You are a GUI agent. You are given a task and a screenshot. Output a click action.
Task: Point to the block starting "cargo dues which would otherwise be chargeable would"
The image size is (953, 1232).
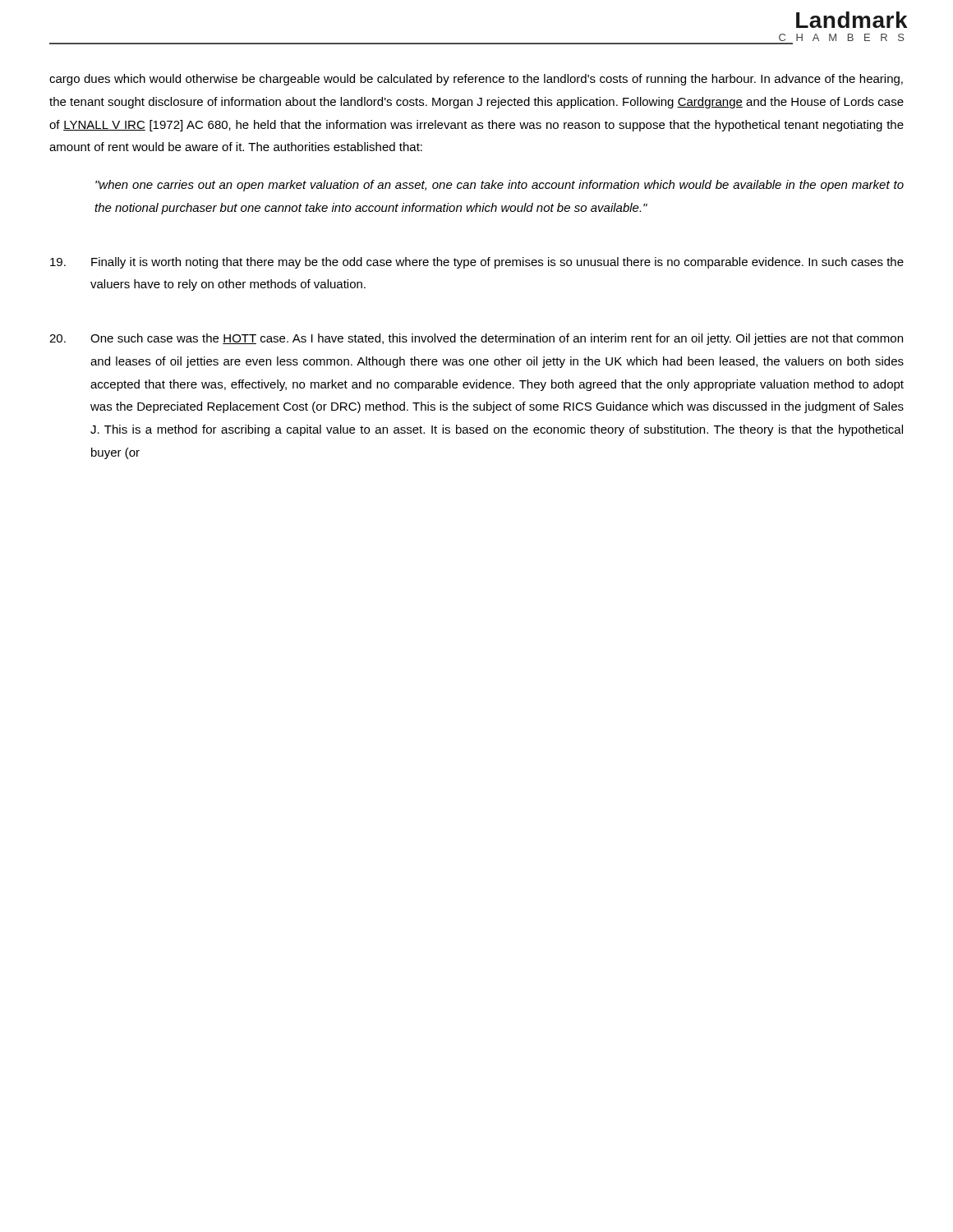(476, 113)
